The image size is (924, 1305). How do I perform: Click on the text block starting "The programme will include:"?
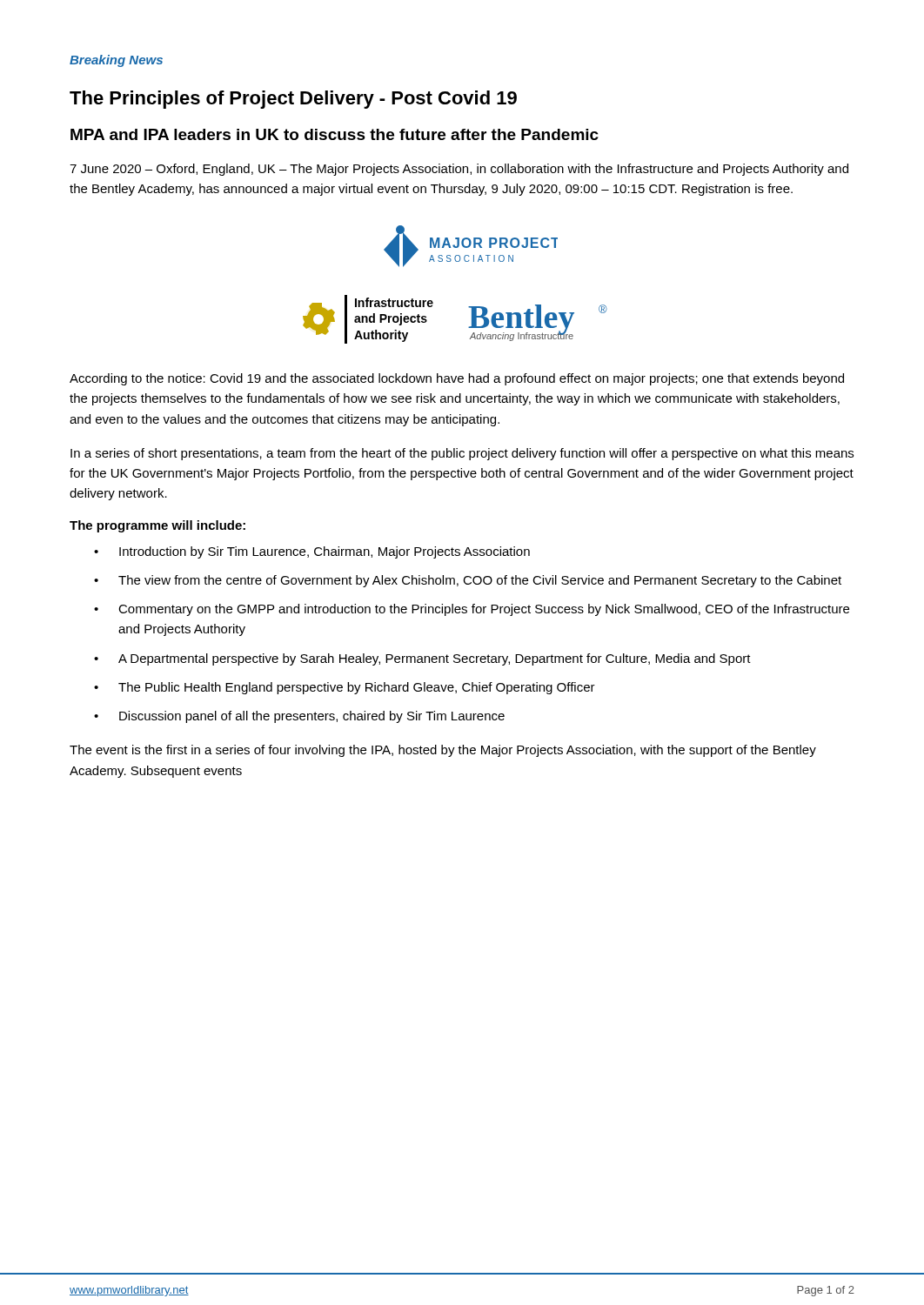tap(158, 525)
